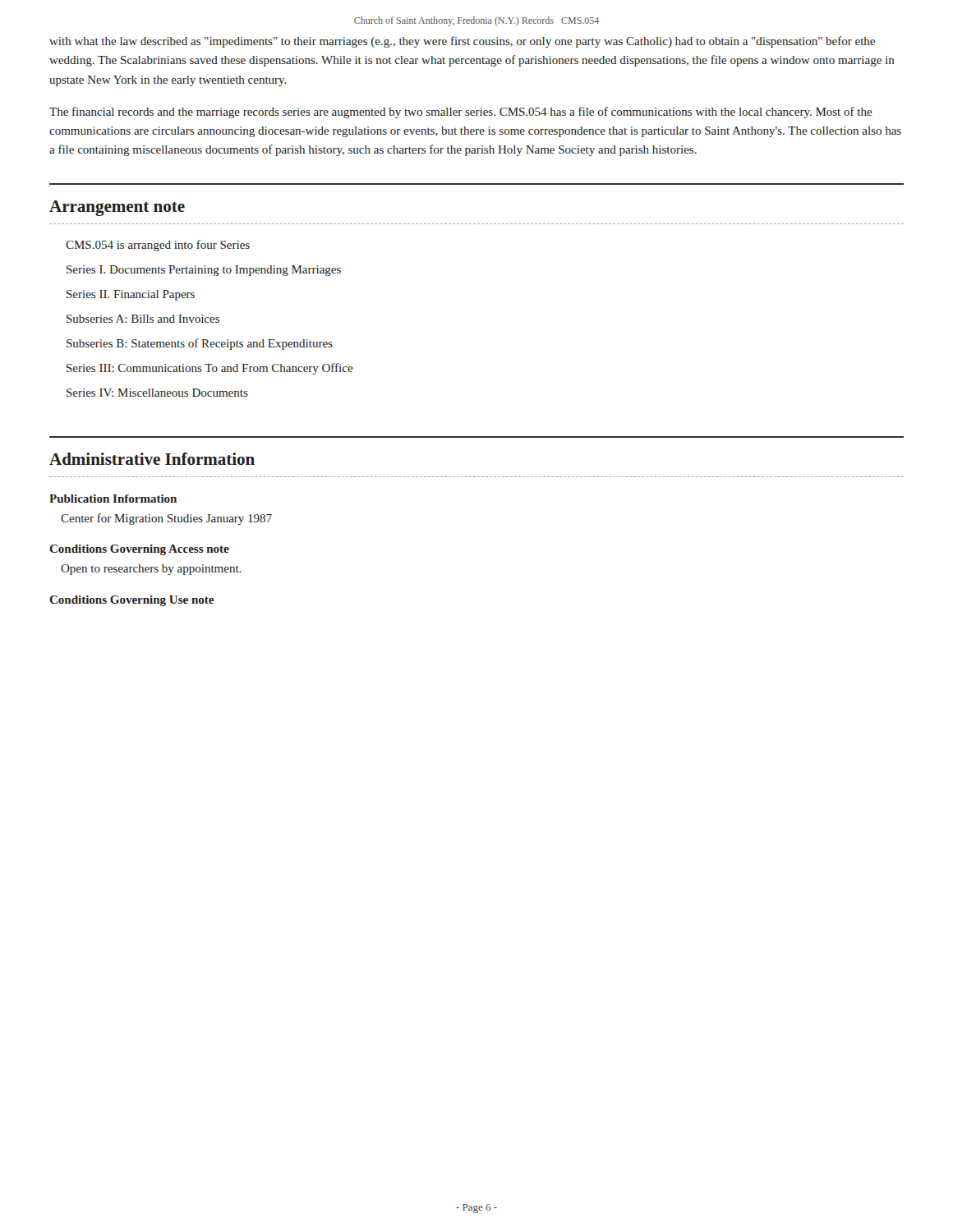This screenshot has height=1232, width=953.
Task: Locate the list item with the text "Series II. Financial Papers"
Action: point(130,294)
